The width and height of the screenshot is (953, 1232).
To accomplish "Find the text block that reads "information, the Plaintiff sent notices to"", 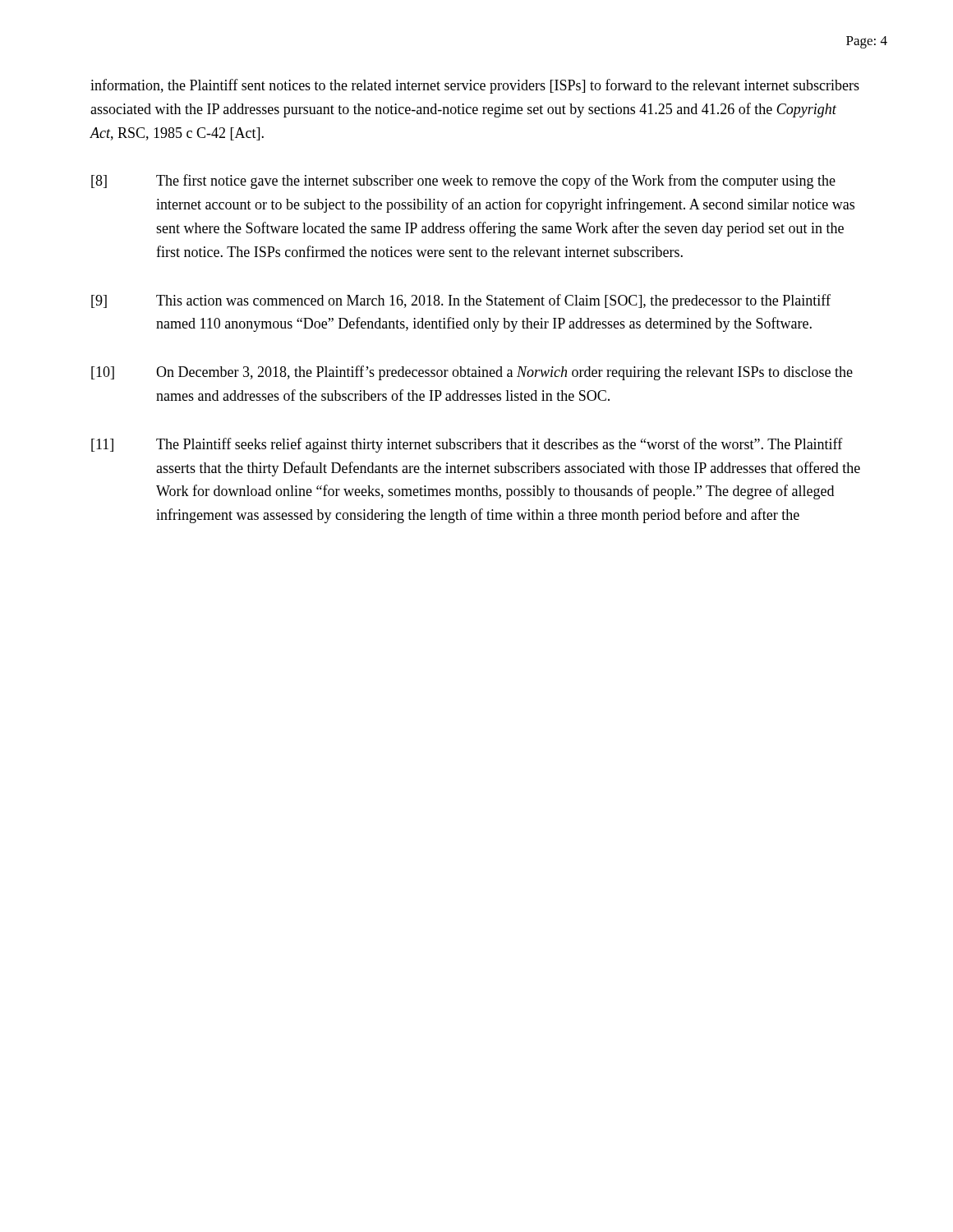I will [475, 109].
